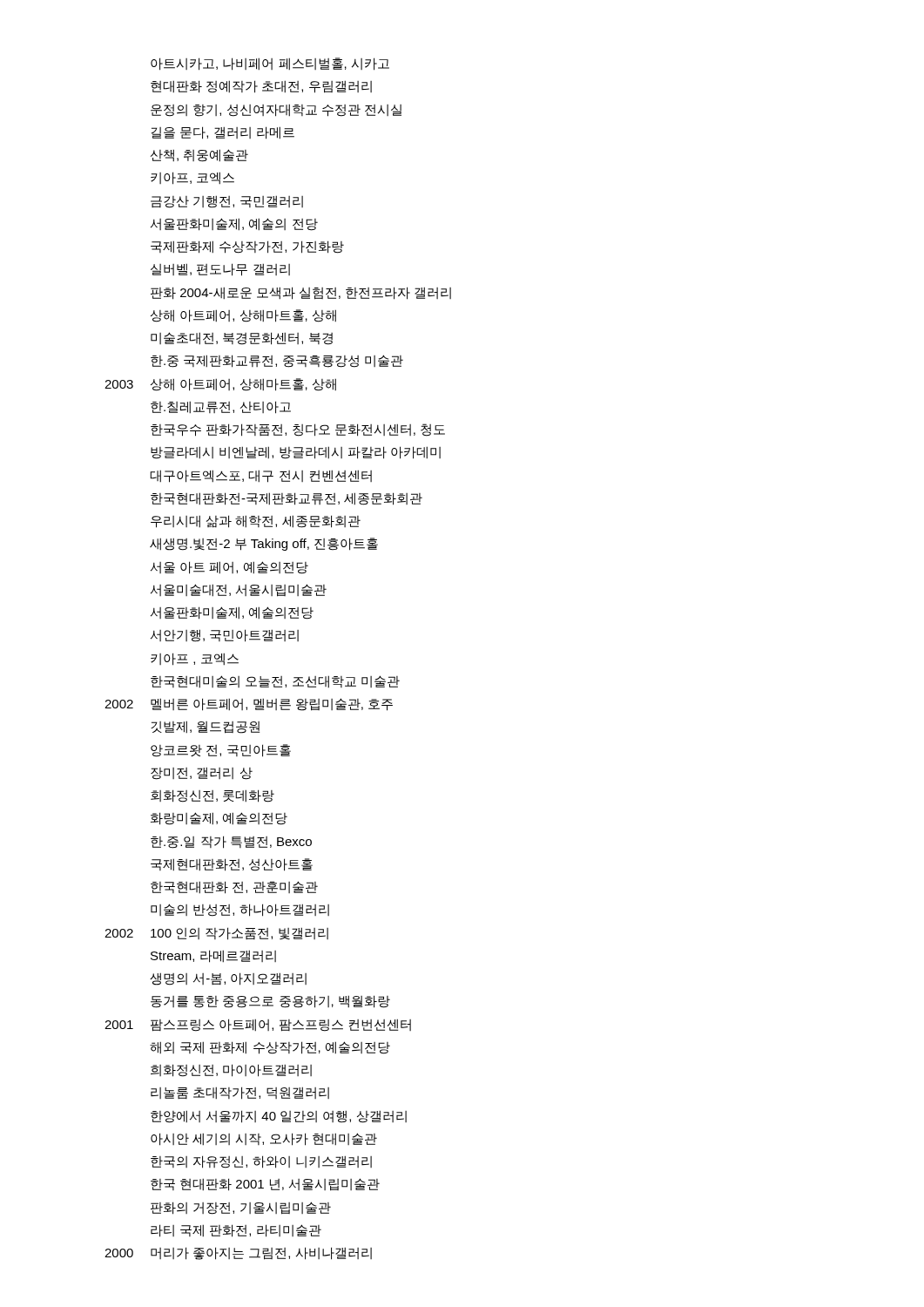Image resolution: width=924 pixels, height=1307 pixels.
Task: Locate the list item with the text "서울판화미술제, 예술의 전당"
Action: pos(234,223)
